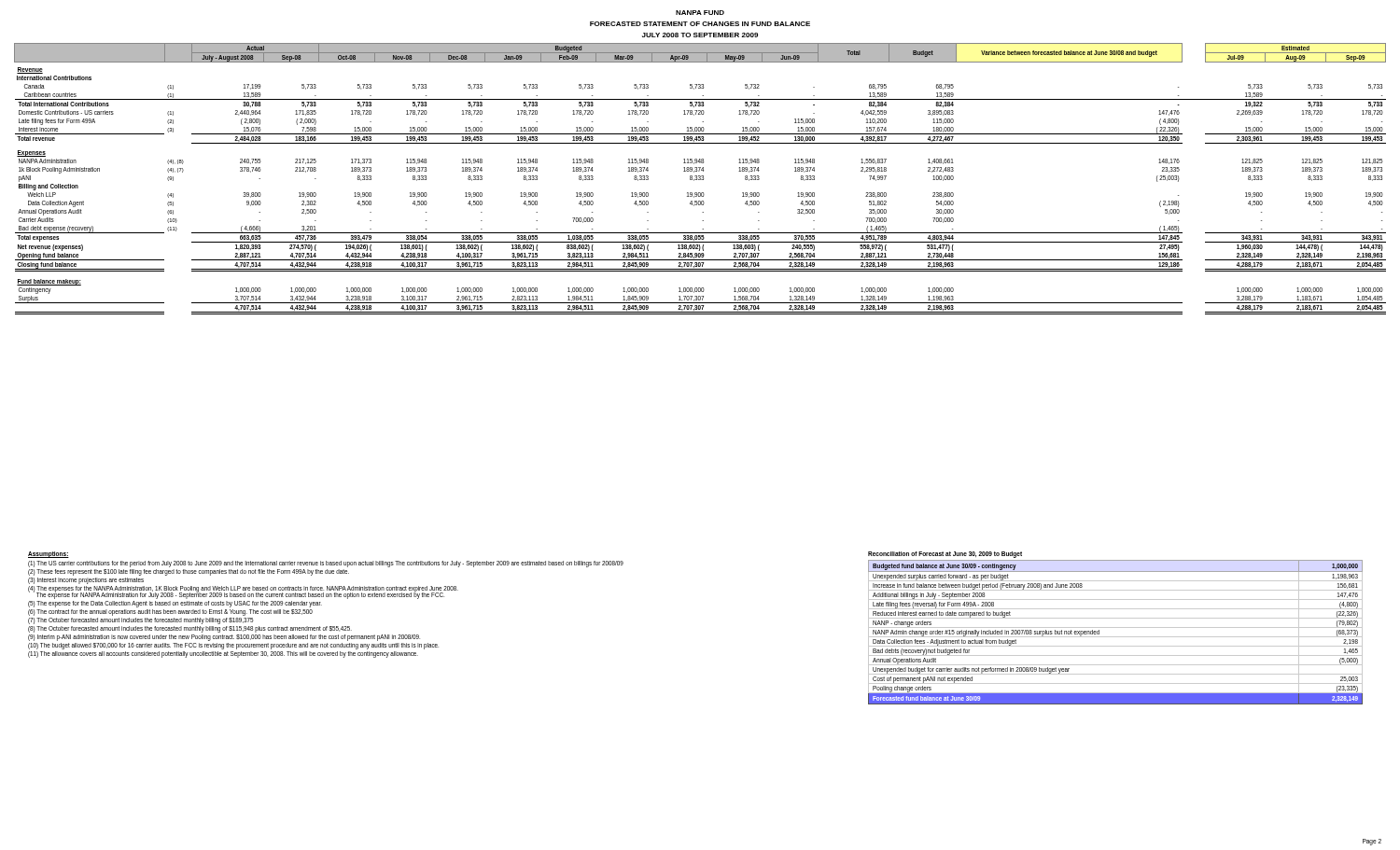Click on the block starting "(4) The expenses for the"

243,592
